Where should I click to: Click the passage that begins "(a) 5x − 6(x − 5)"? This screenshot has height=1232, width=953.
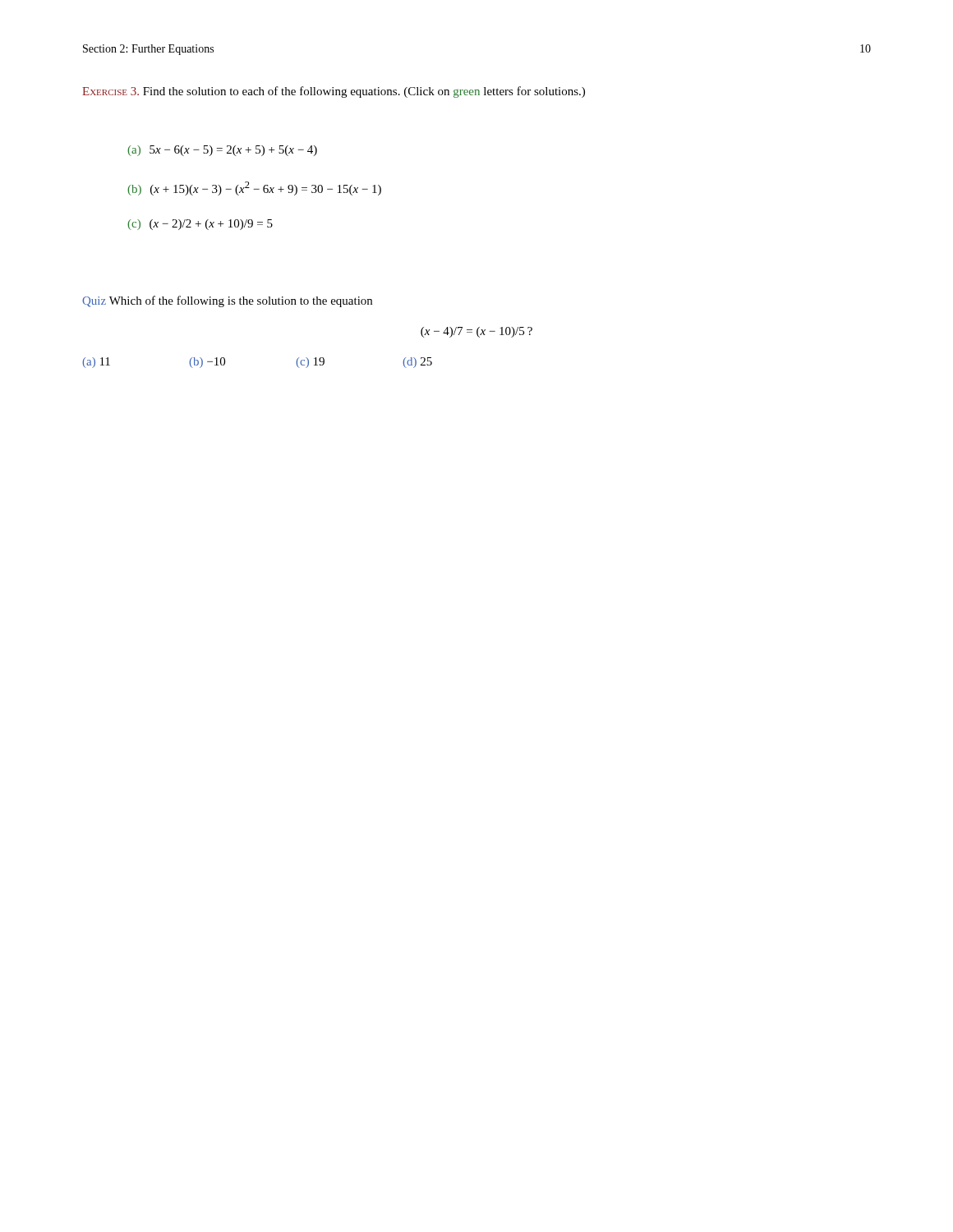tap(222, 150)
